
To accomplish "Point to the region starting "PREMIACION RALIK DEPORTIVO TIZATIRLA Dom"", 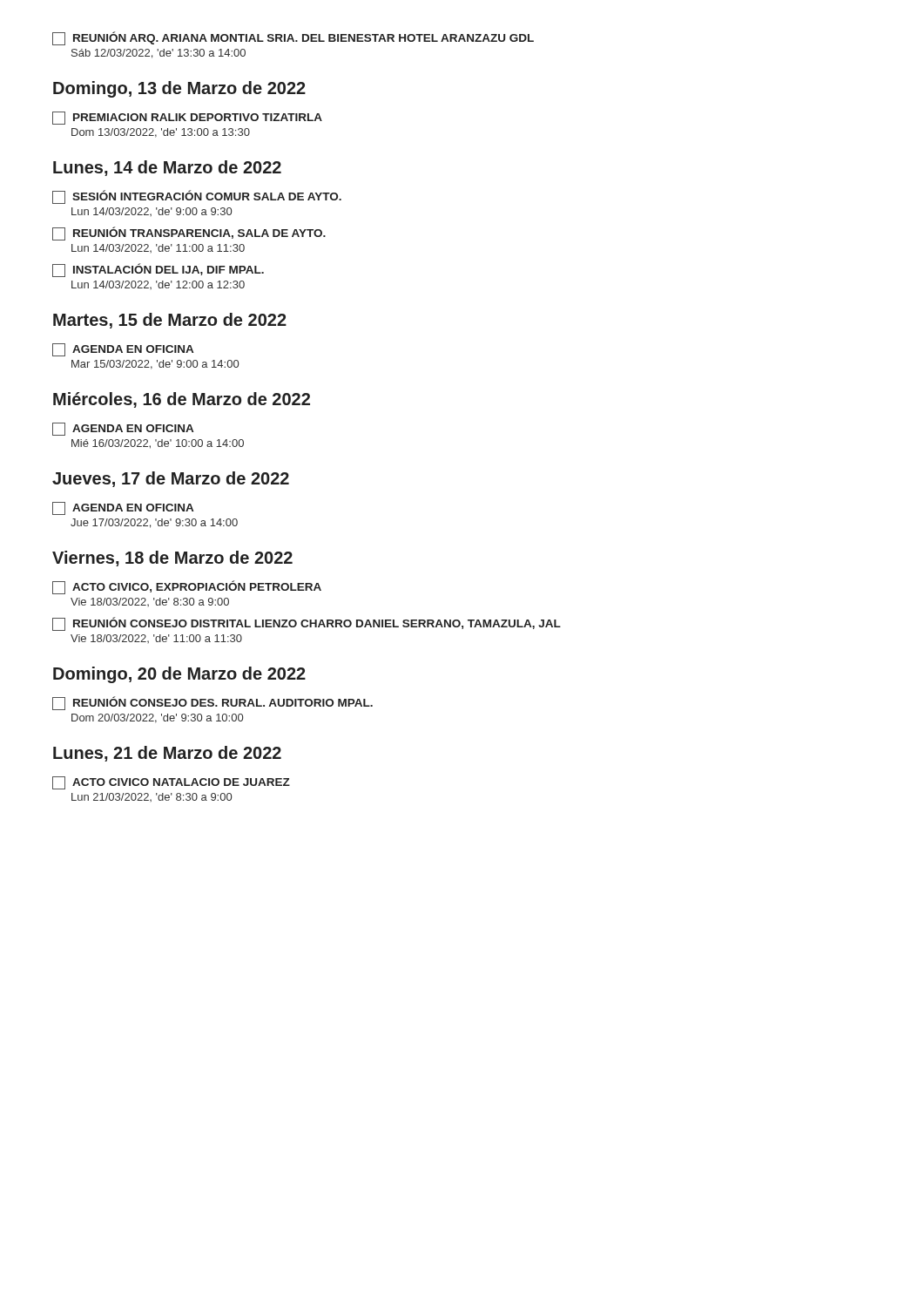I will [187, 118].
